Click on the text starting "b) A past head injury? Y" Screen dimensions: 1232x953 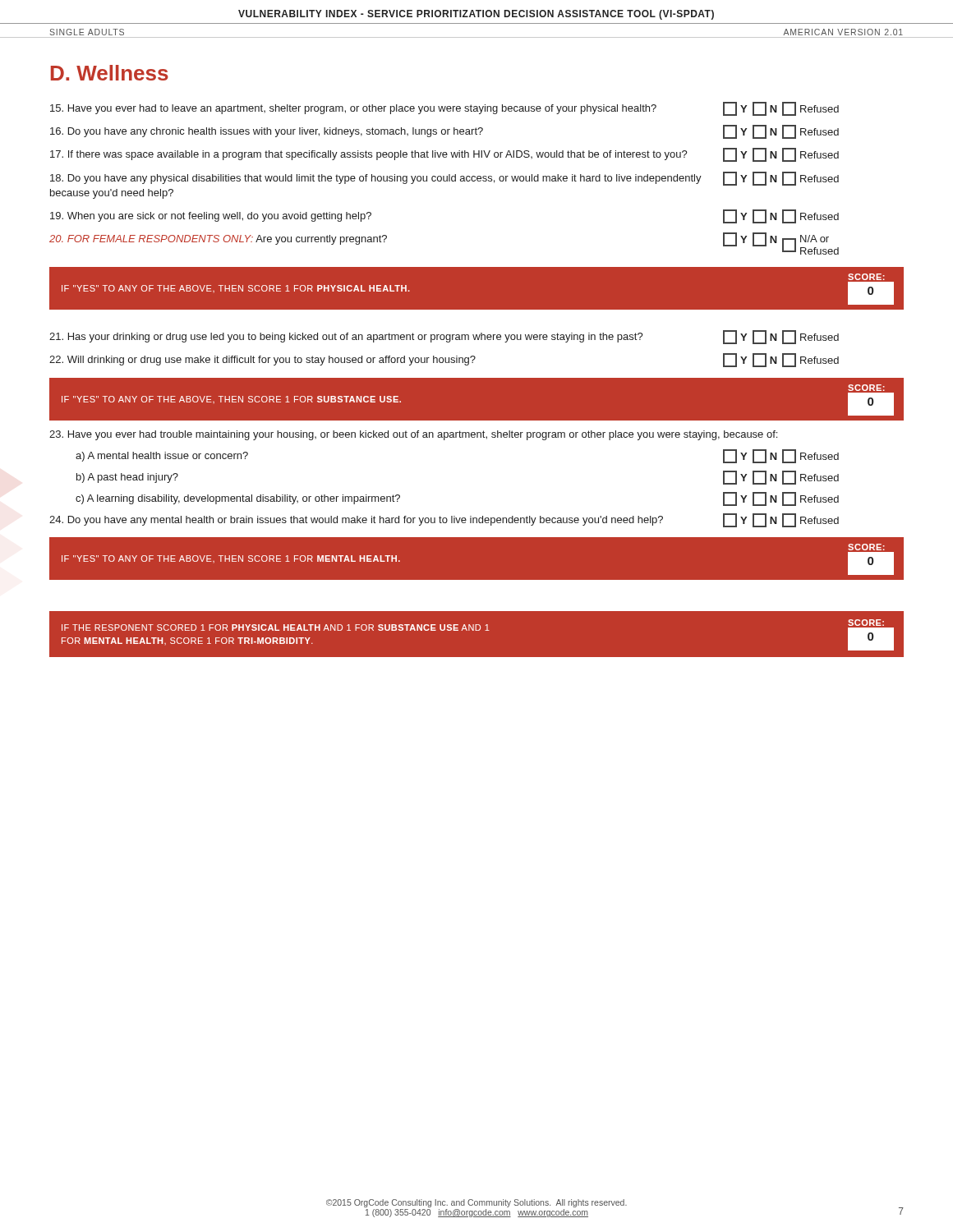pos(129,478)
